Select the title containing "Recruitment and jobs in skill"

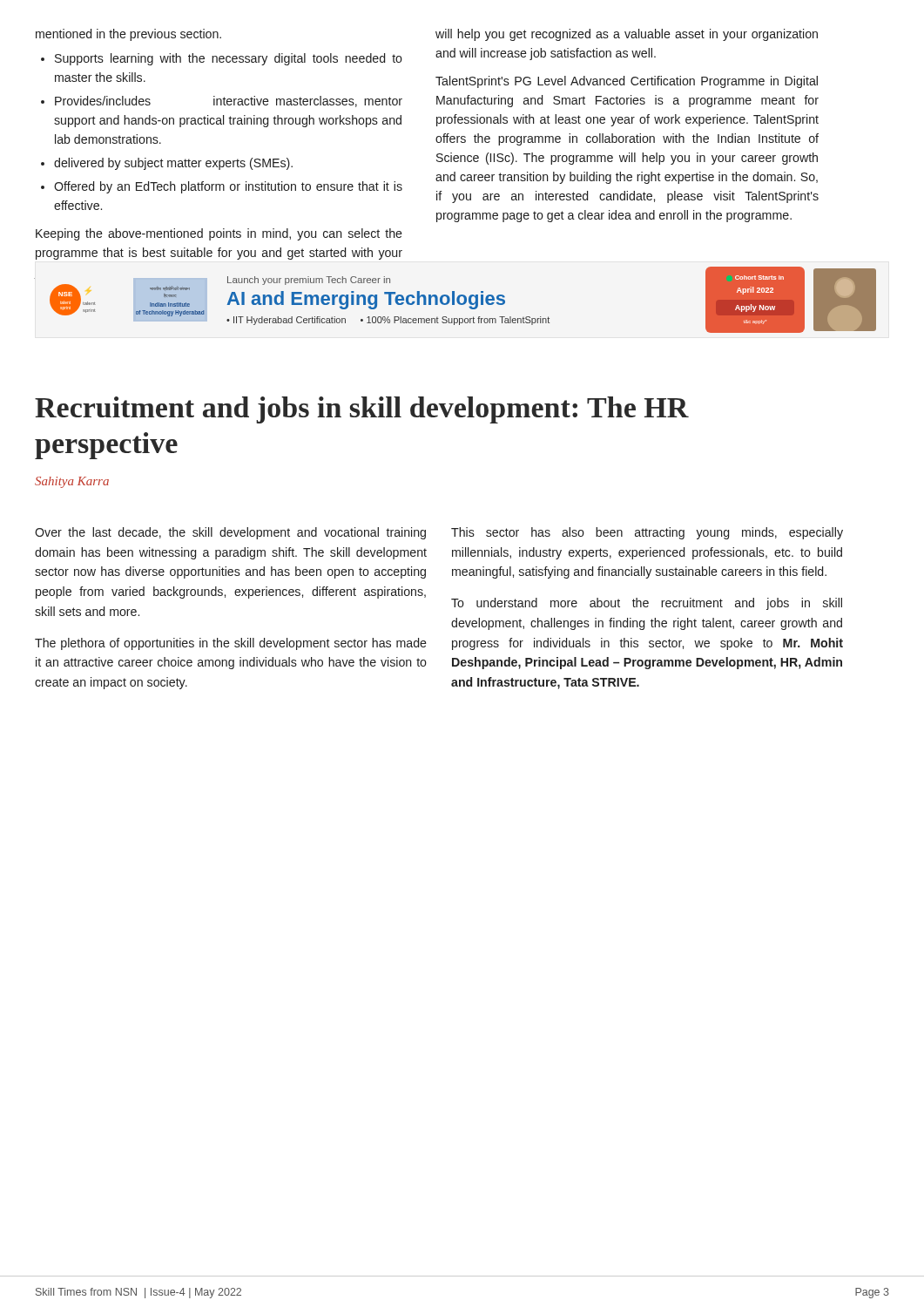point(362,425)
